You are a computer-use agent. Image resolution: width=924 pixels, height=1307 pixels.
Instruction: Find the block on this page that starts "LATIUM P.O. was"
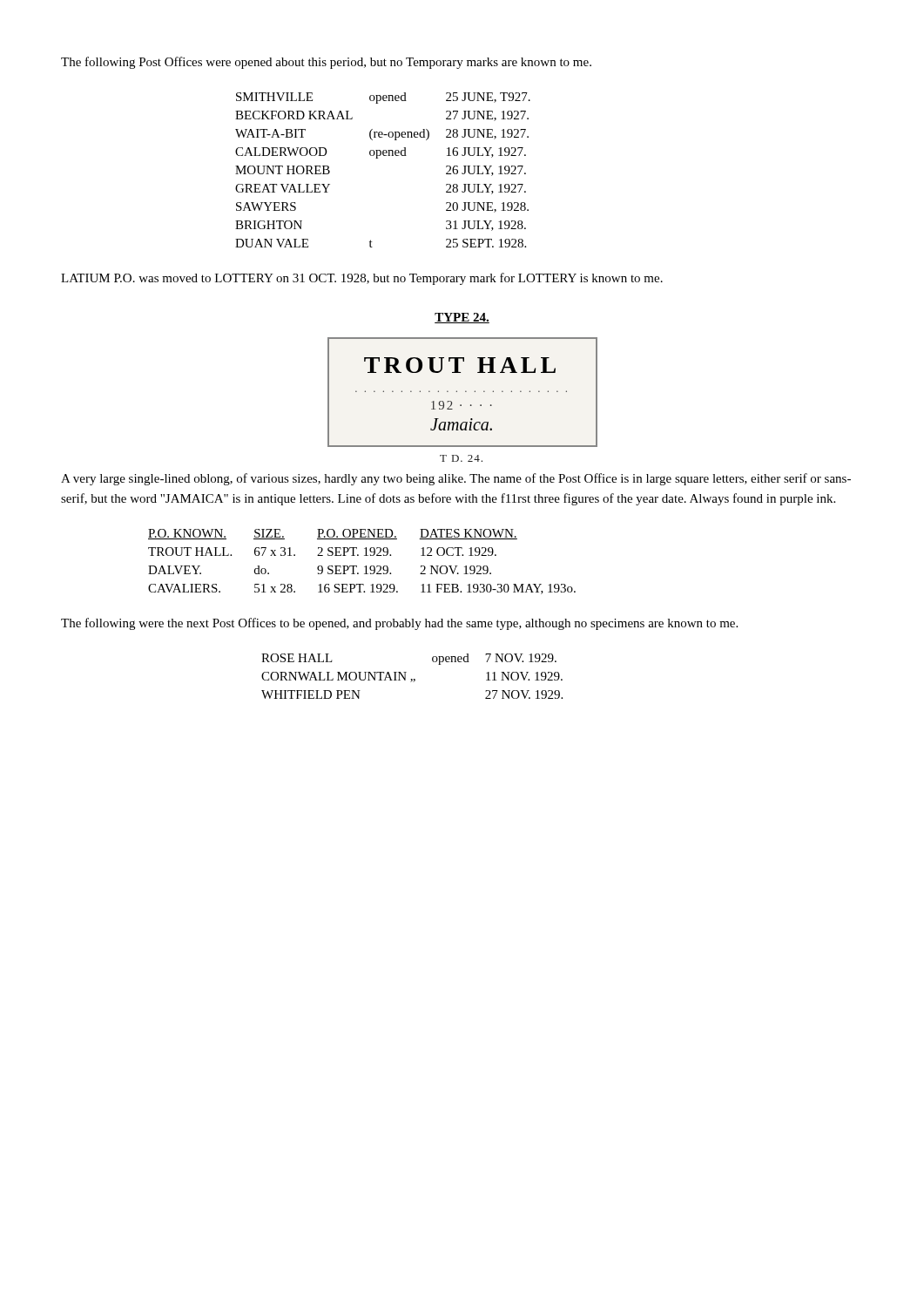[x=362, y=278]
